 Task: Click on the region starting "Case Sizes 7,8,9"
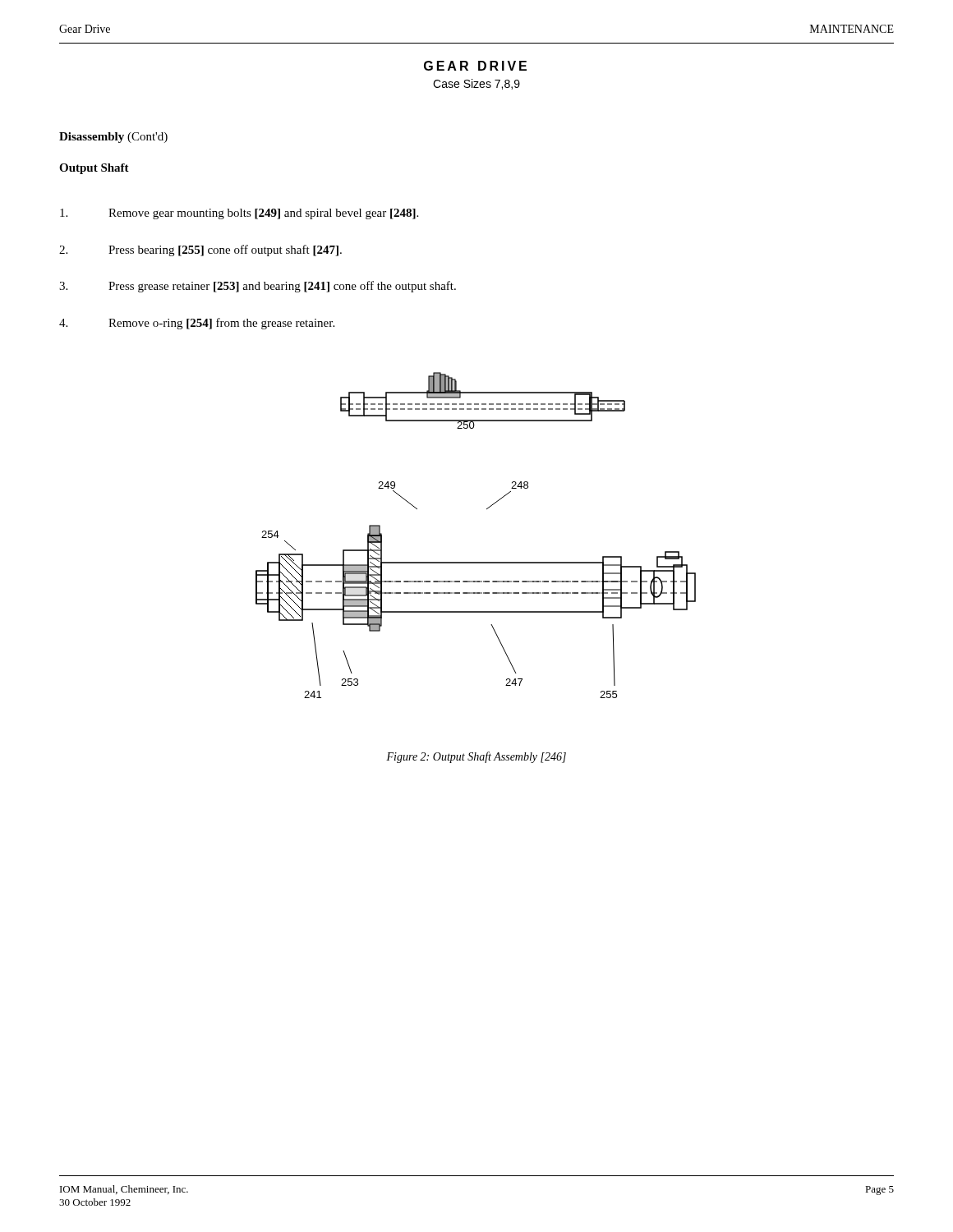tap(476, 84)
